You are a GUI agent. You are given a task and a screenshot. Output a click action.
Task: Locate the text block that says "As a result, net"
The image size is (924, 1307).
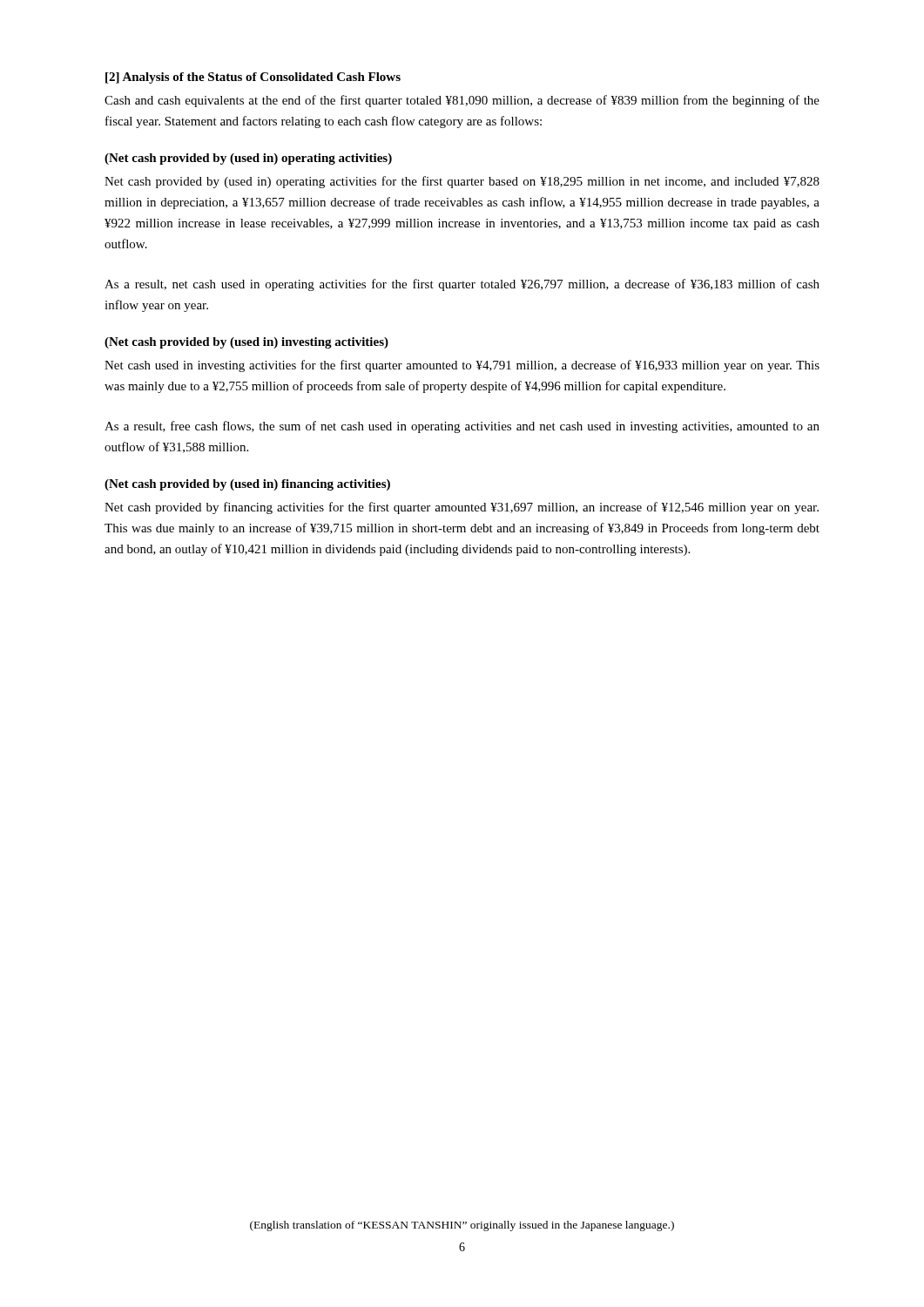(462, 295)
